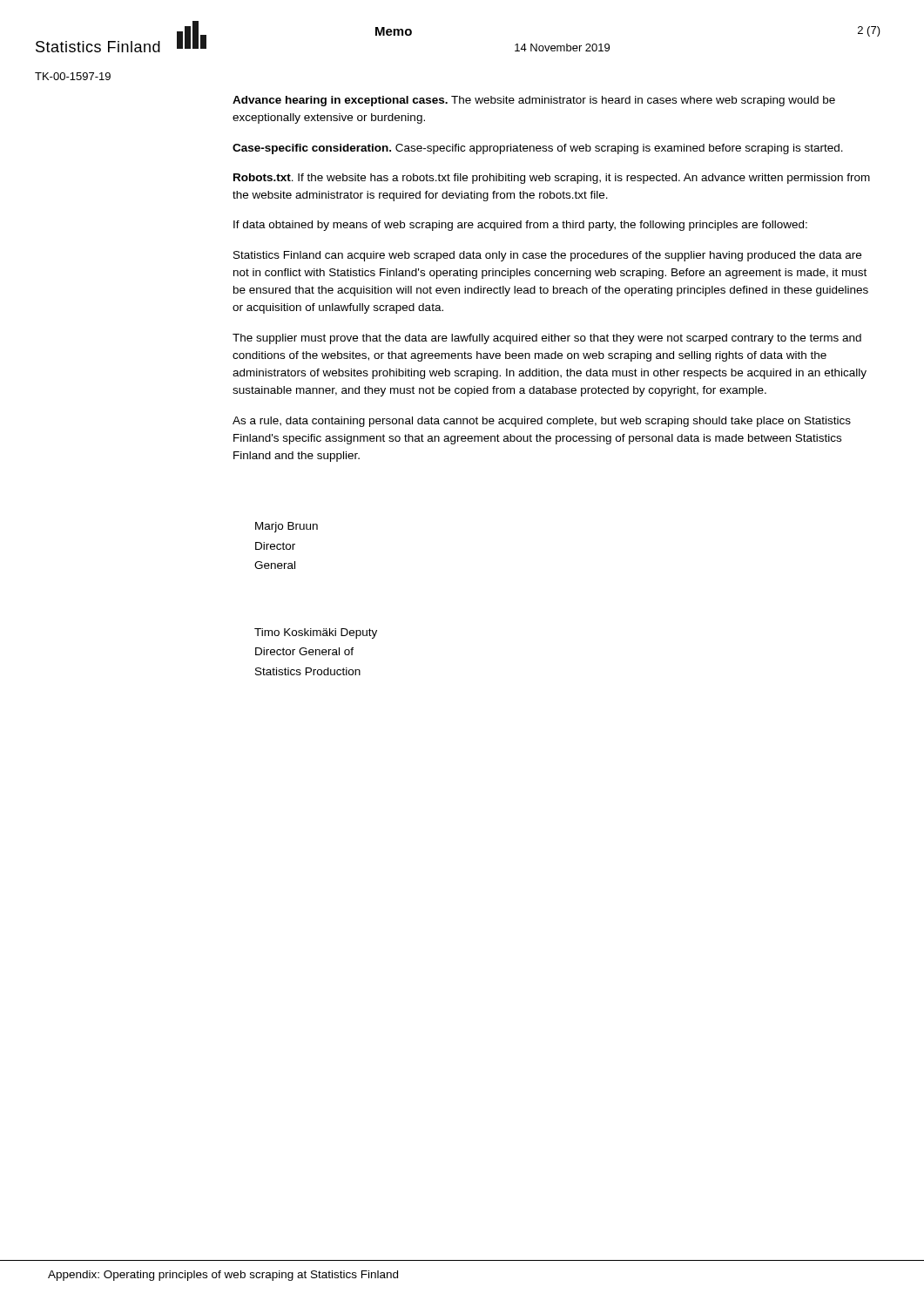Locate the block of text that opens with "Timo Koskimäki Deputy Director General of"
Image resolution: width=924 pixels, height=1307 pixels.
click(x=316, y=652)
